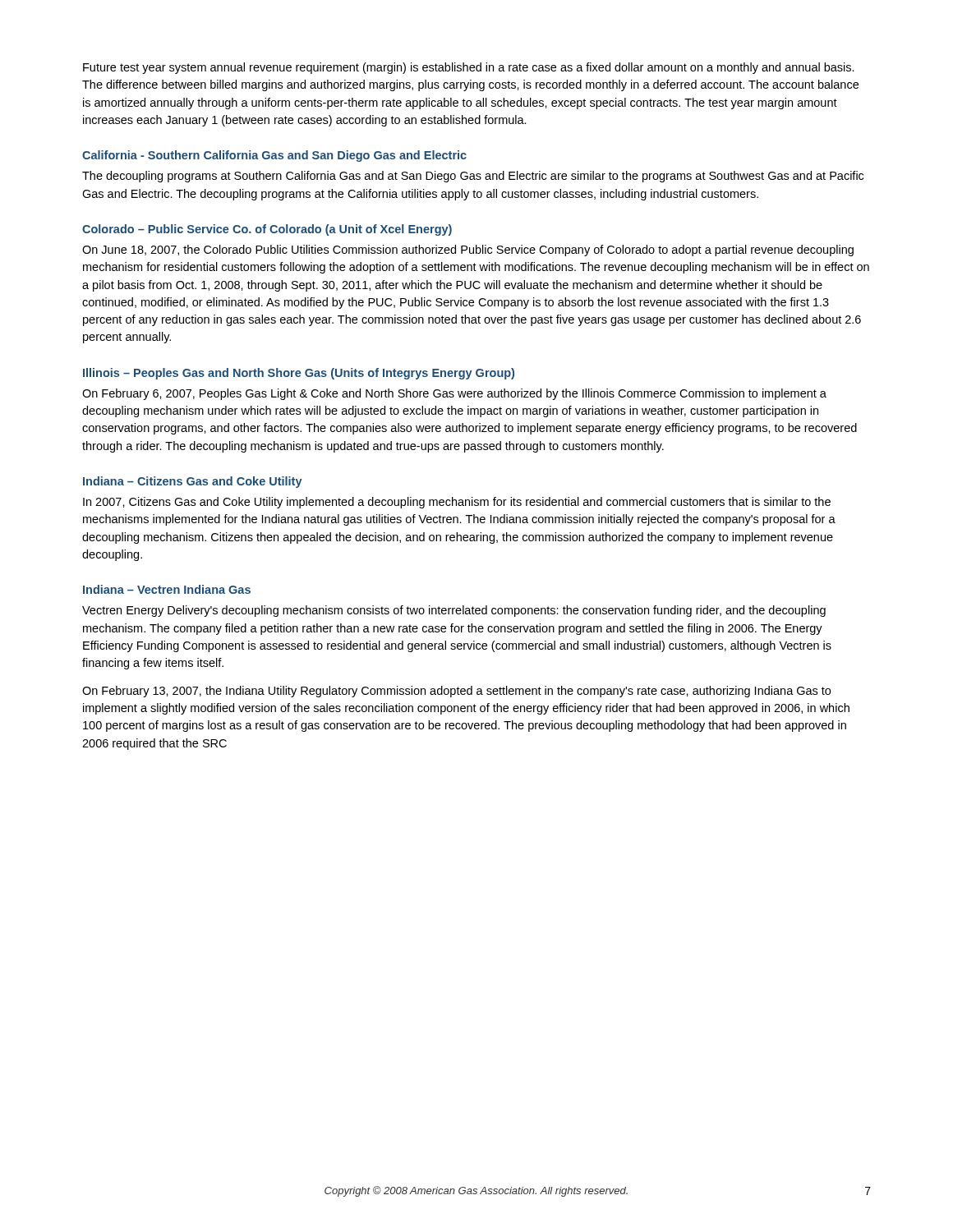Click on the passage starting "The decoupling programs at Southern California"
Viewport: 953px width, 1232px height.
click(x=473, y=185)
